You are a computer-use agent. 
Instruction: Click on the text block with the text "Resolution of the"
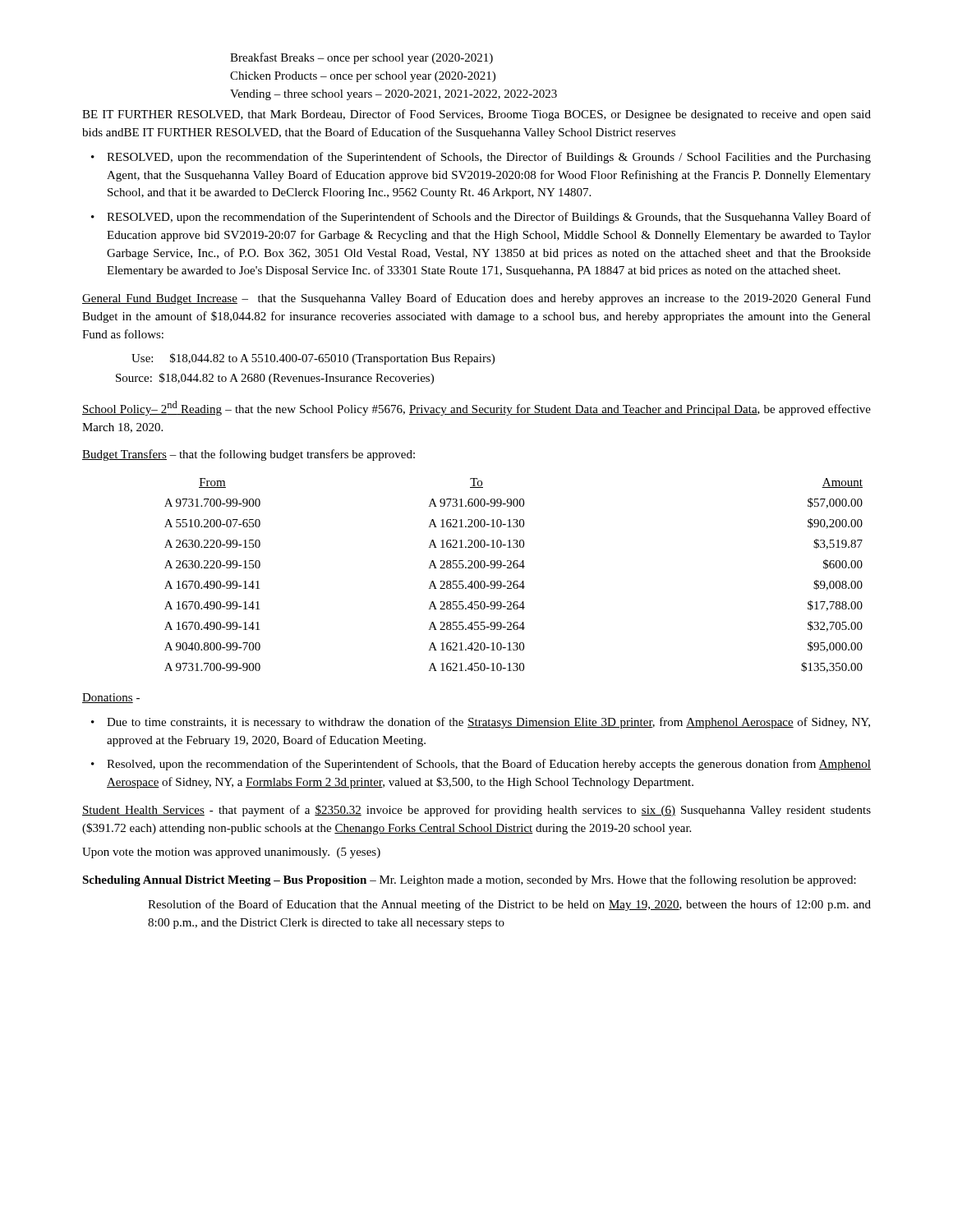(x=509, y=913)
